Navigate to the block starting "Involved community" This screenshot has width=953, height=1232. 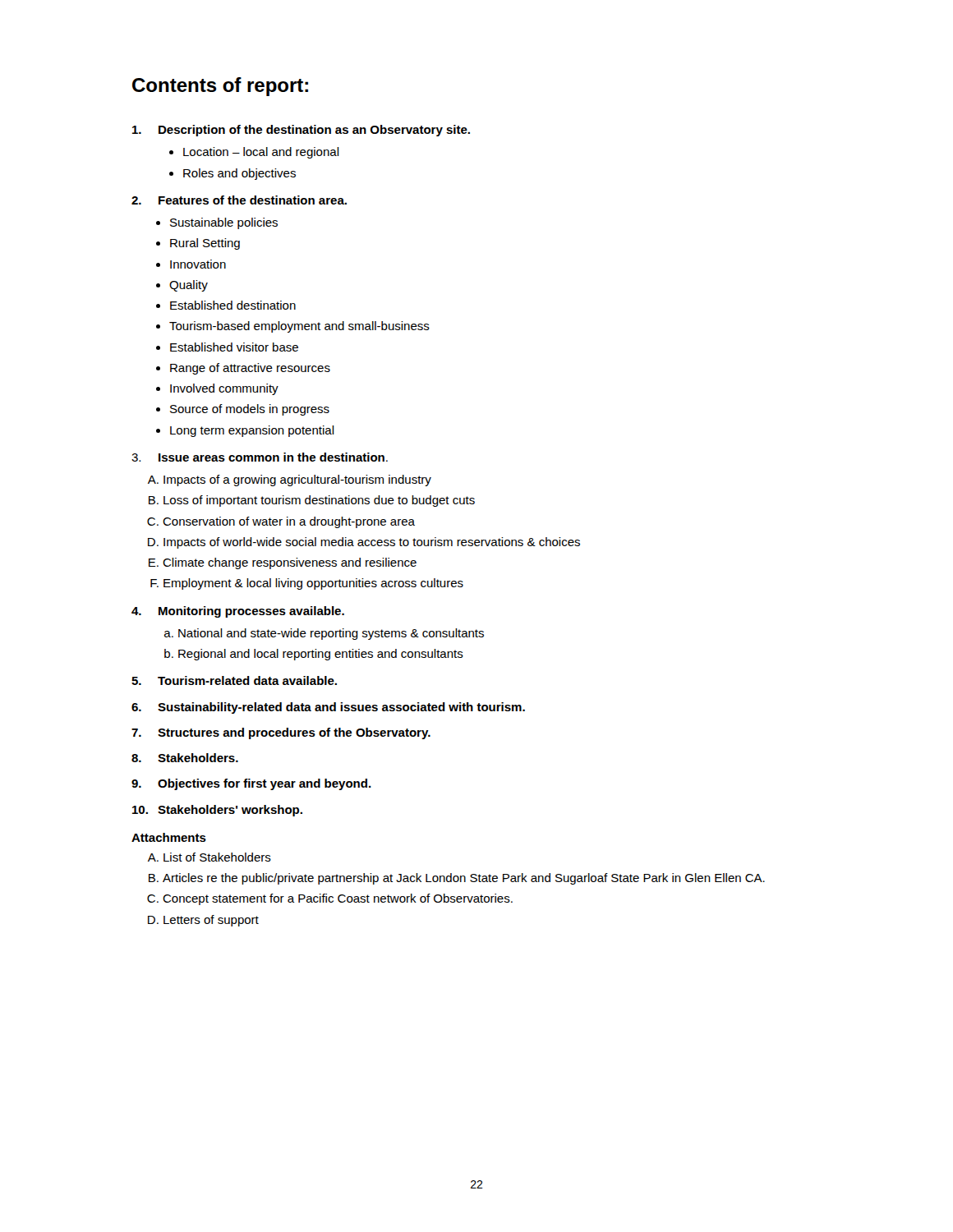coord(224,388)
